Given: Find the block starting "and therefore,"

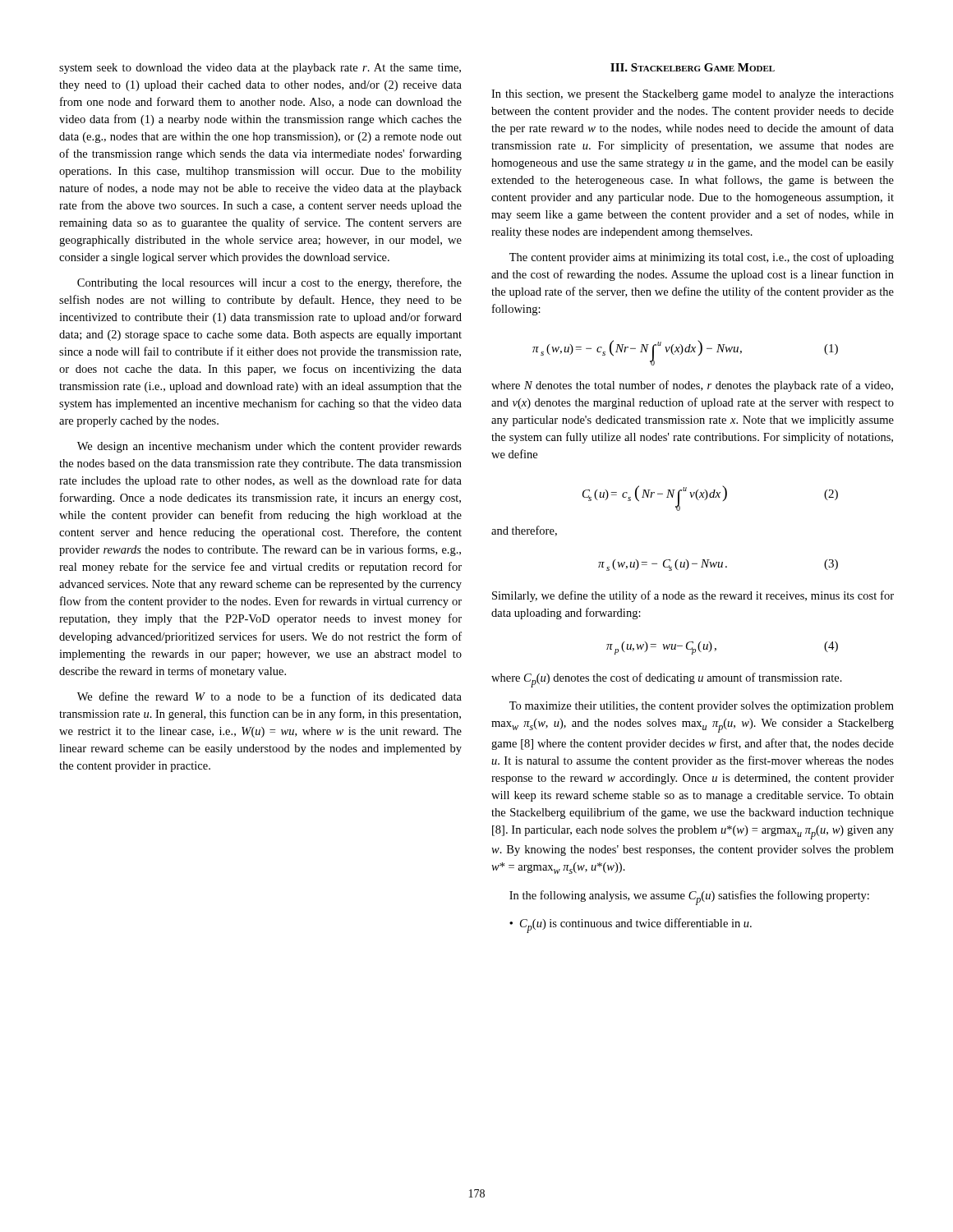Looking at the screenshot, I should click(524, 531).
